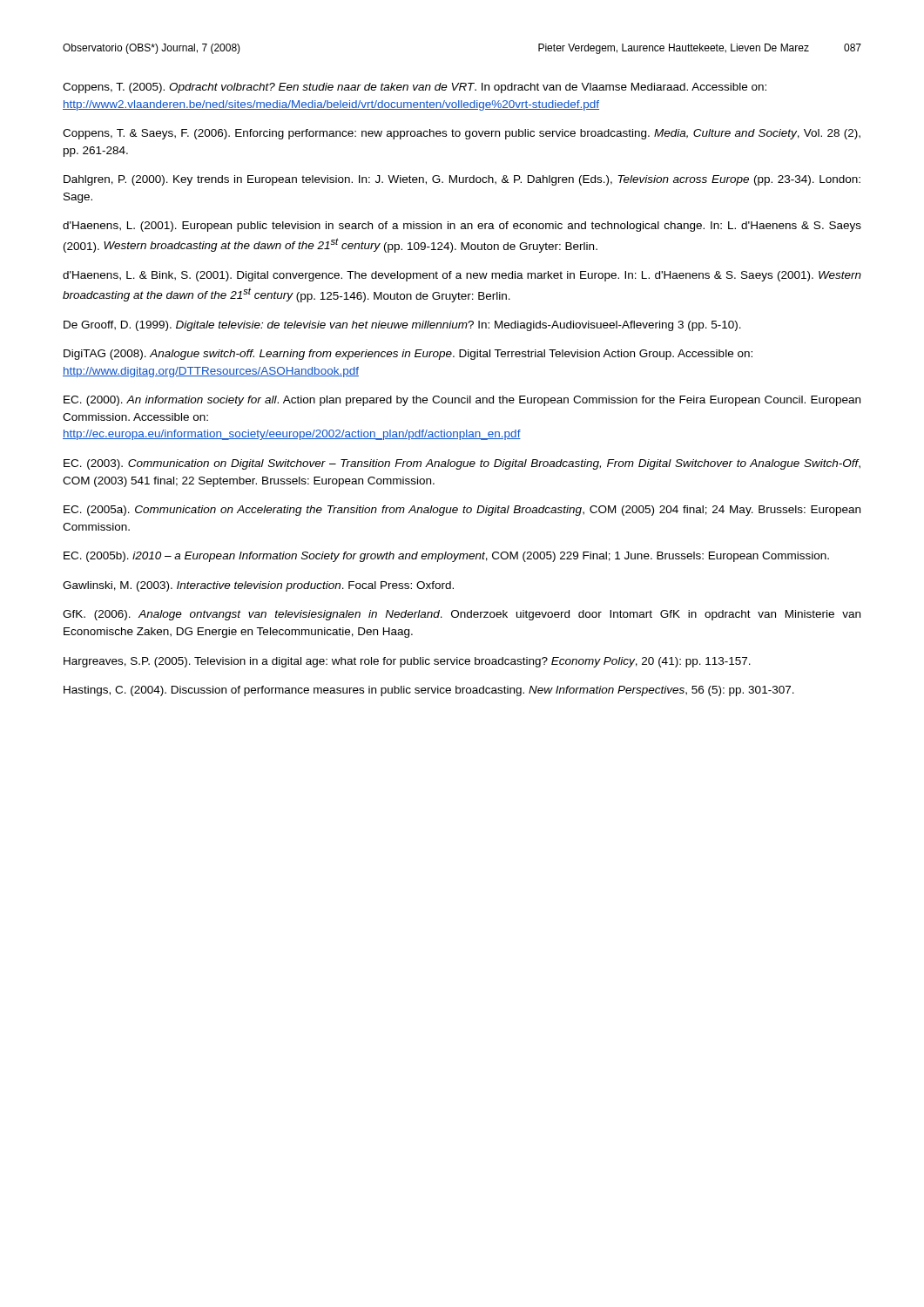Select the text block containing "Hastings, C. (2004). Discussion of performance"
Screen dimensions: 1307x924
tap(429, 690)
